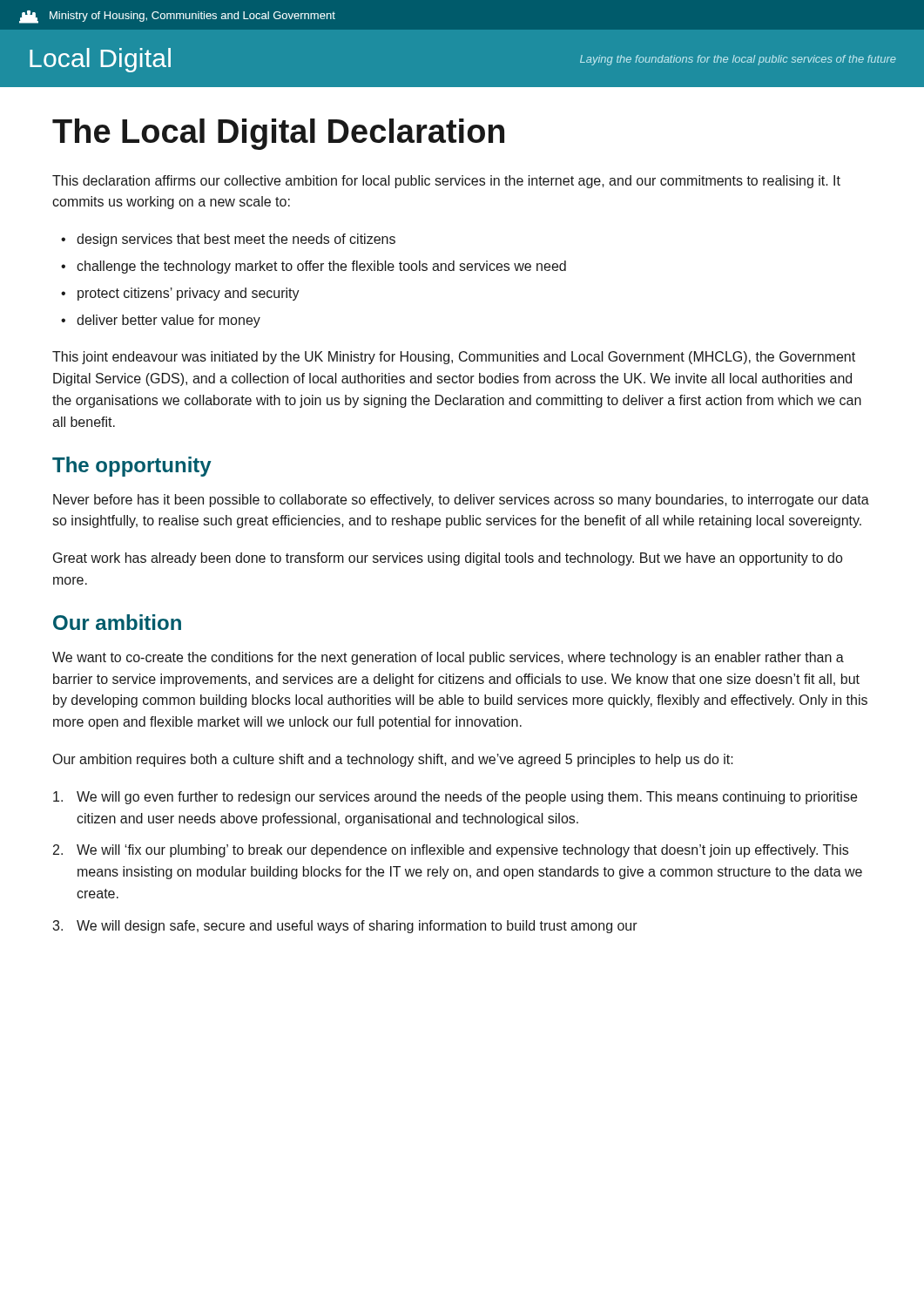Where is the passage that starts "design services that best meet"?
Image resolution: width=924 pixels, height=1307 pixels.
point(236,239)
